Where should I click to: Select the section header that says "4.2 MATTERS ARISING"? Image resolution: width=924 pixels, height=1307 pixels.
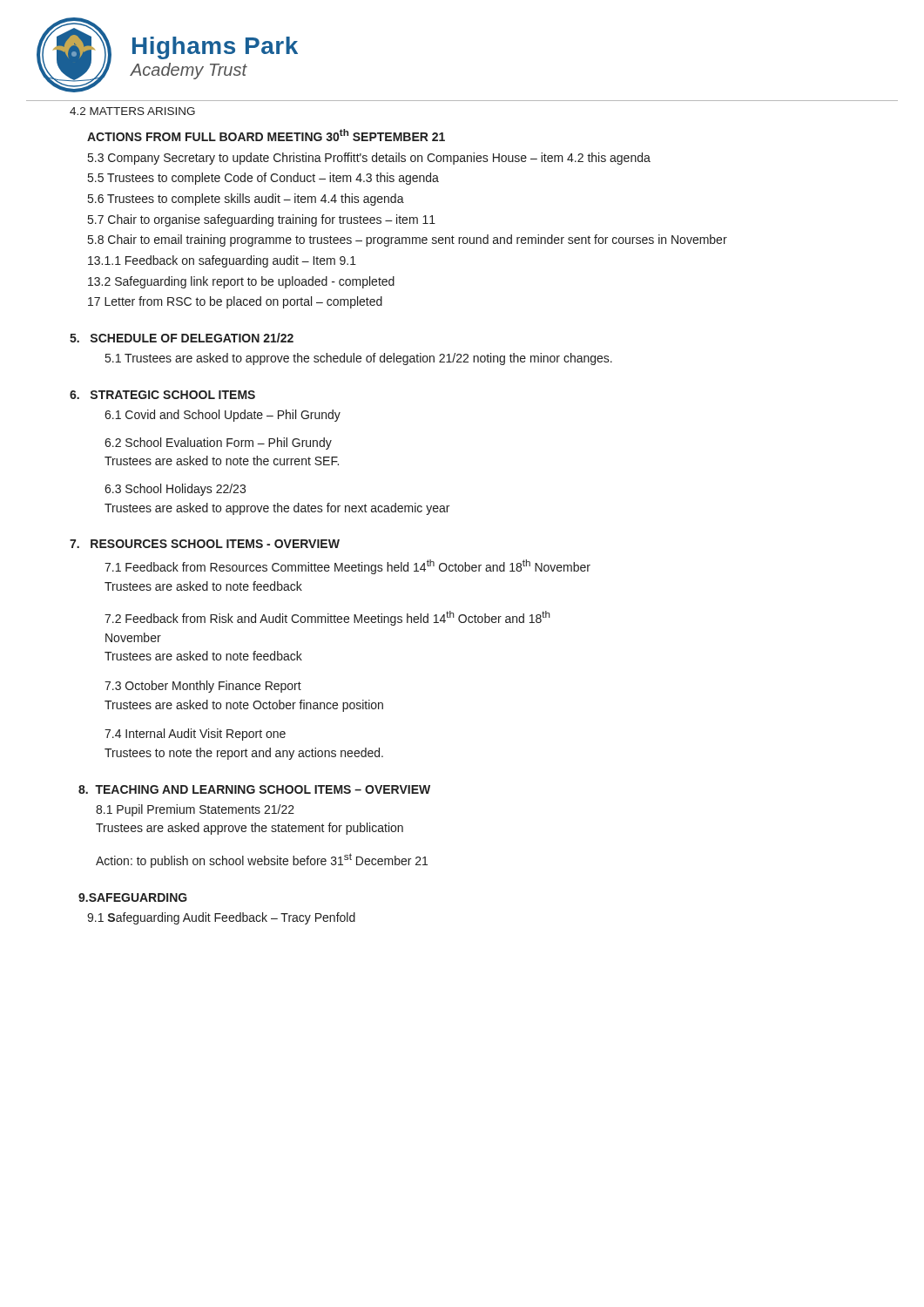click(x=133, y=111)
